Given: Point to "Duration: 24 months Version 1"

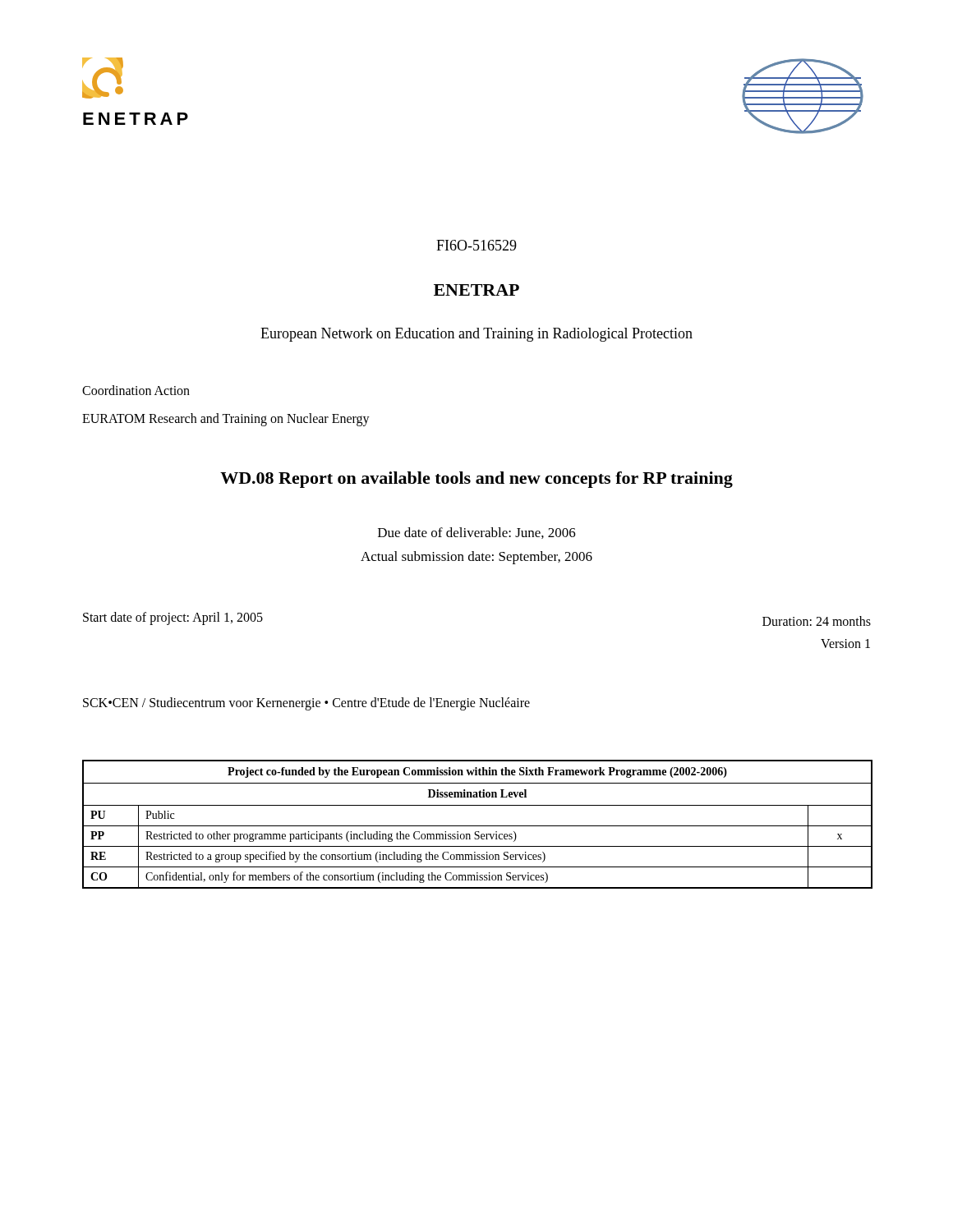Looking at the screenshot, I should point(816,632).
